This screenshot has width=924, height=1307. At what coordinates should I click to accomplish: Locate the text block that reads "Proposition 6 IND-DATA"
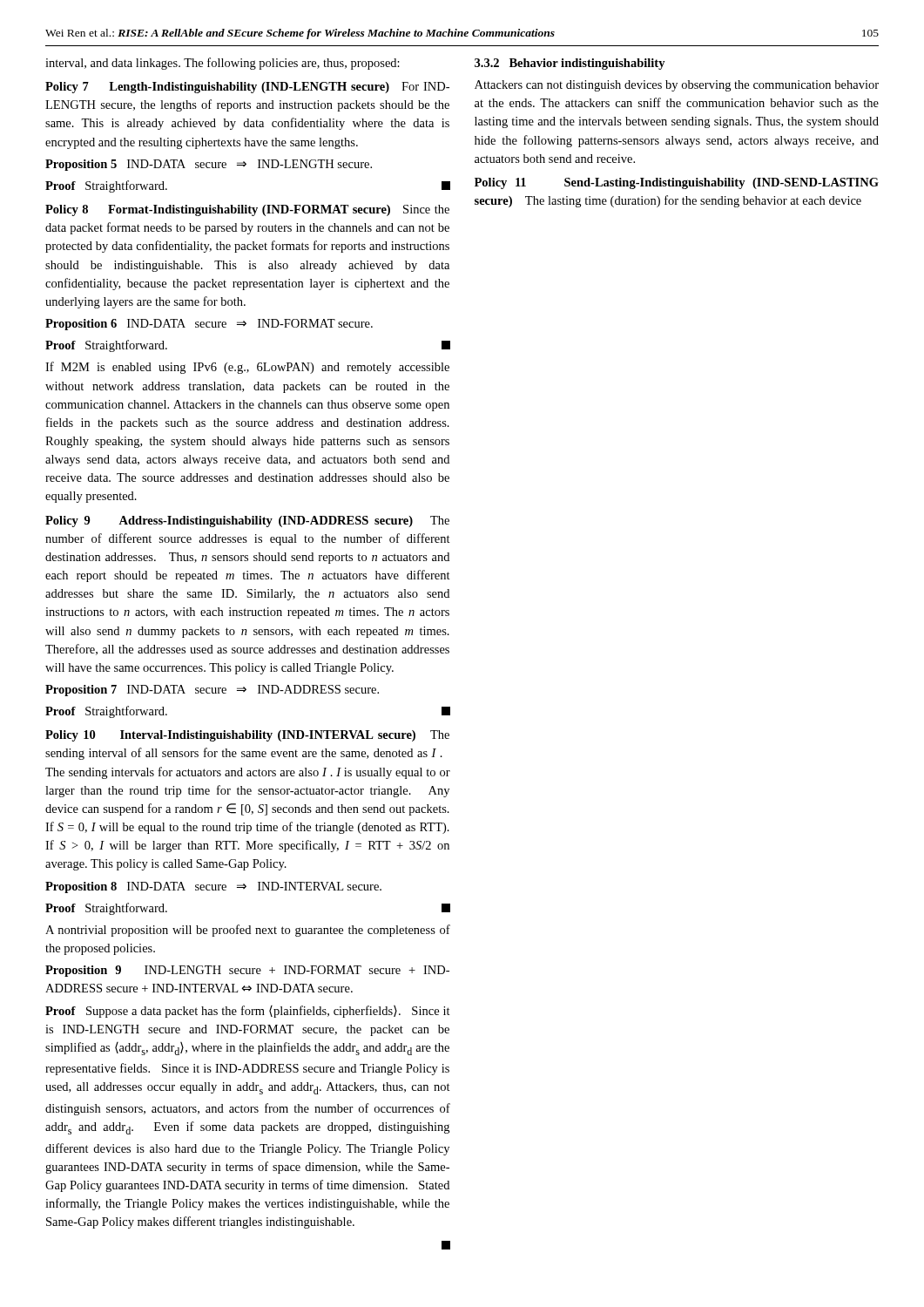point(248,324)
